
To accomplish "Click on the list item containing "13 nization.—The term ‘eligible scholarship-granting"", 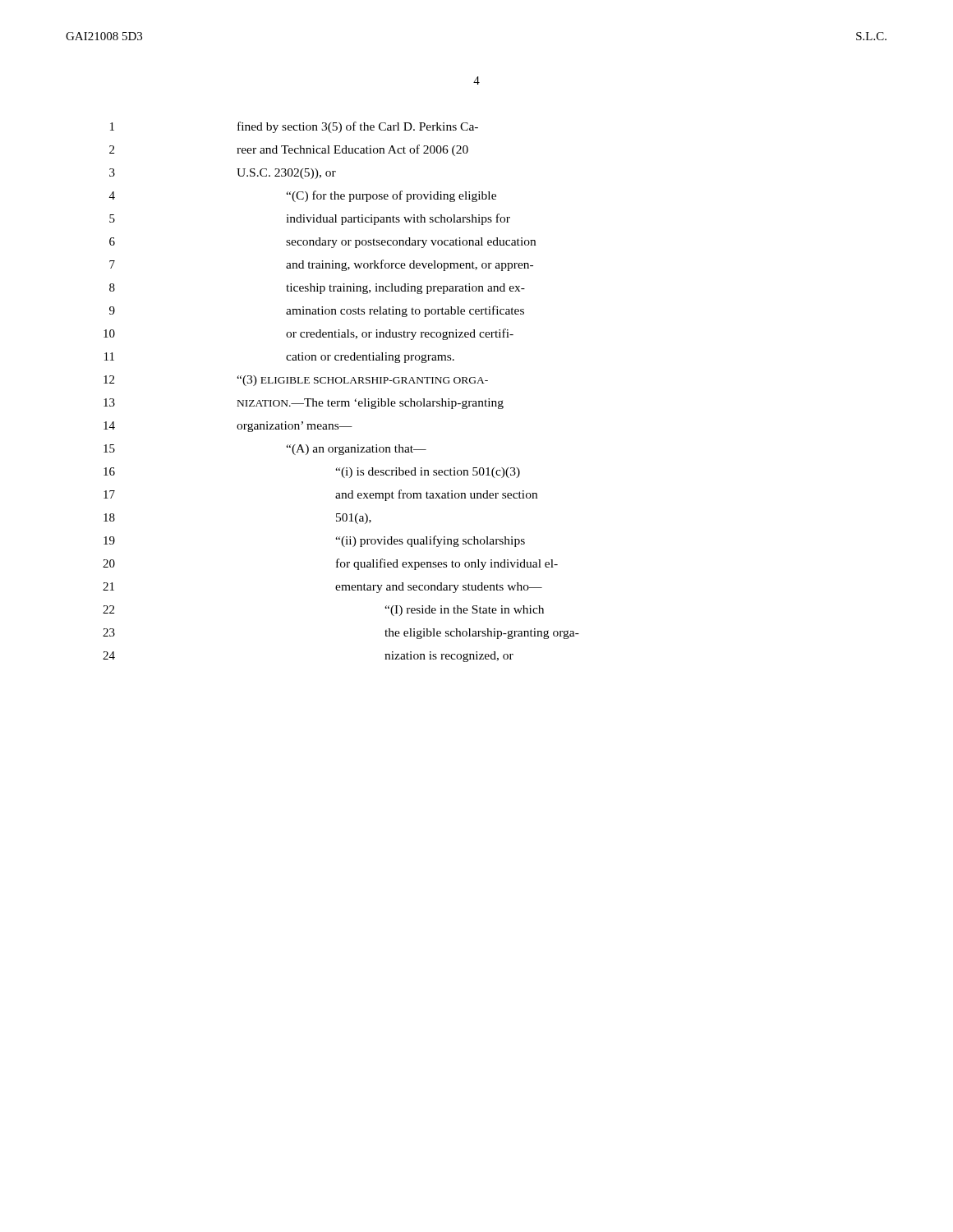I will pyautogui.click(x=476, y=402).
